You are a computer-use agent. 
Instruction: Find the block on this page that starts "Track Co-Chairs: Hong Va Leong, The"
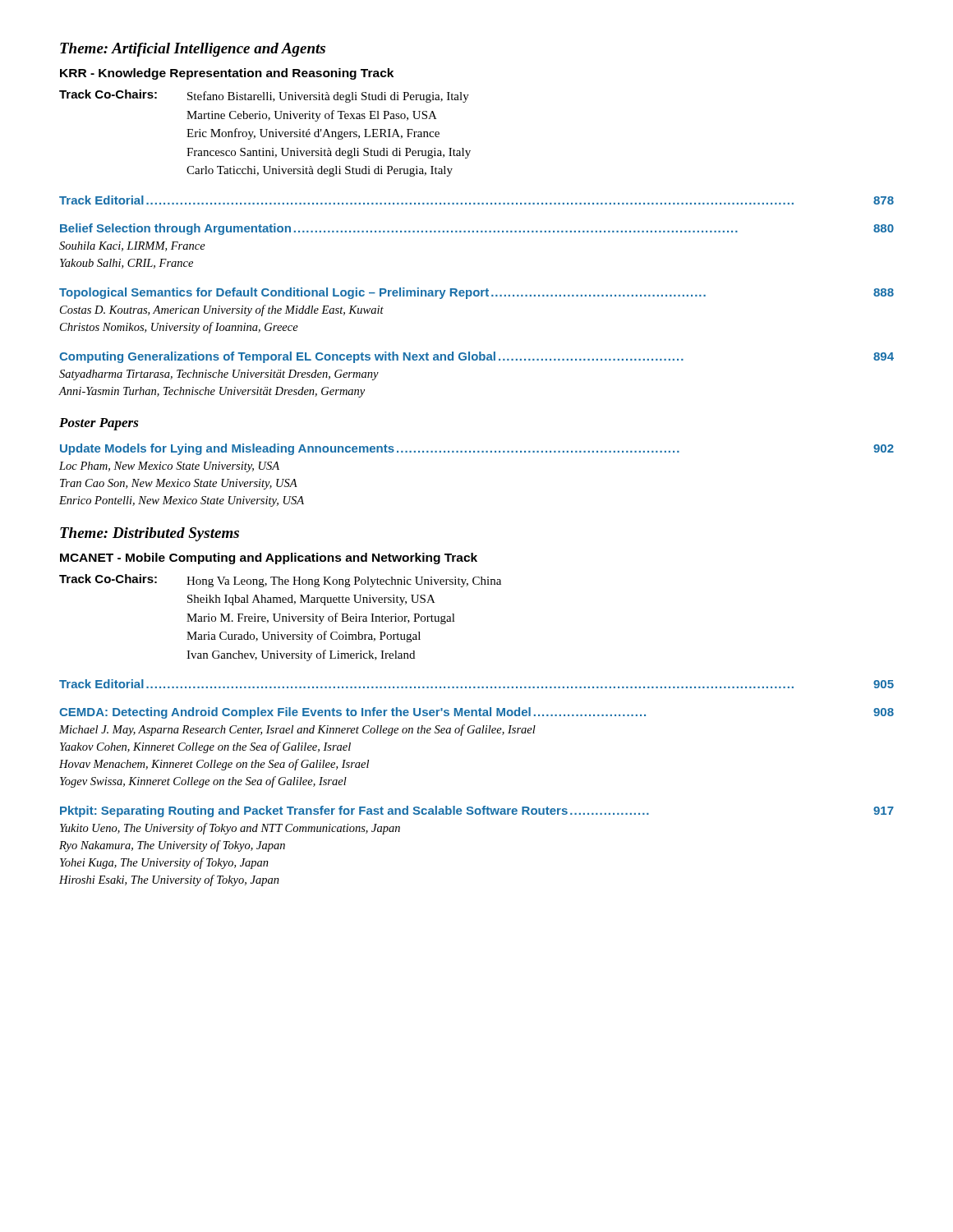(280, 618)
